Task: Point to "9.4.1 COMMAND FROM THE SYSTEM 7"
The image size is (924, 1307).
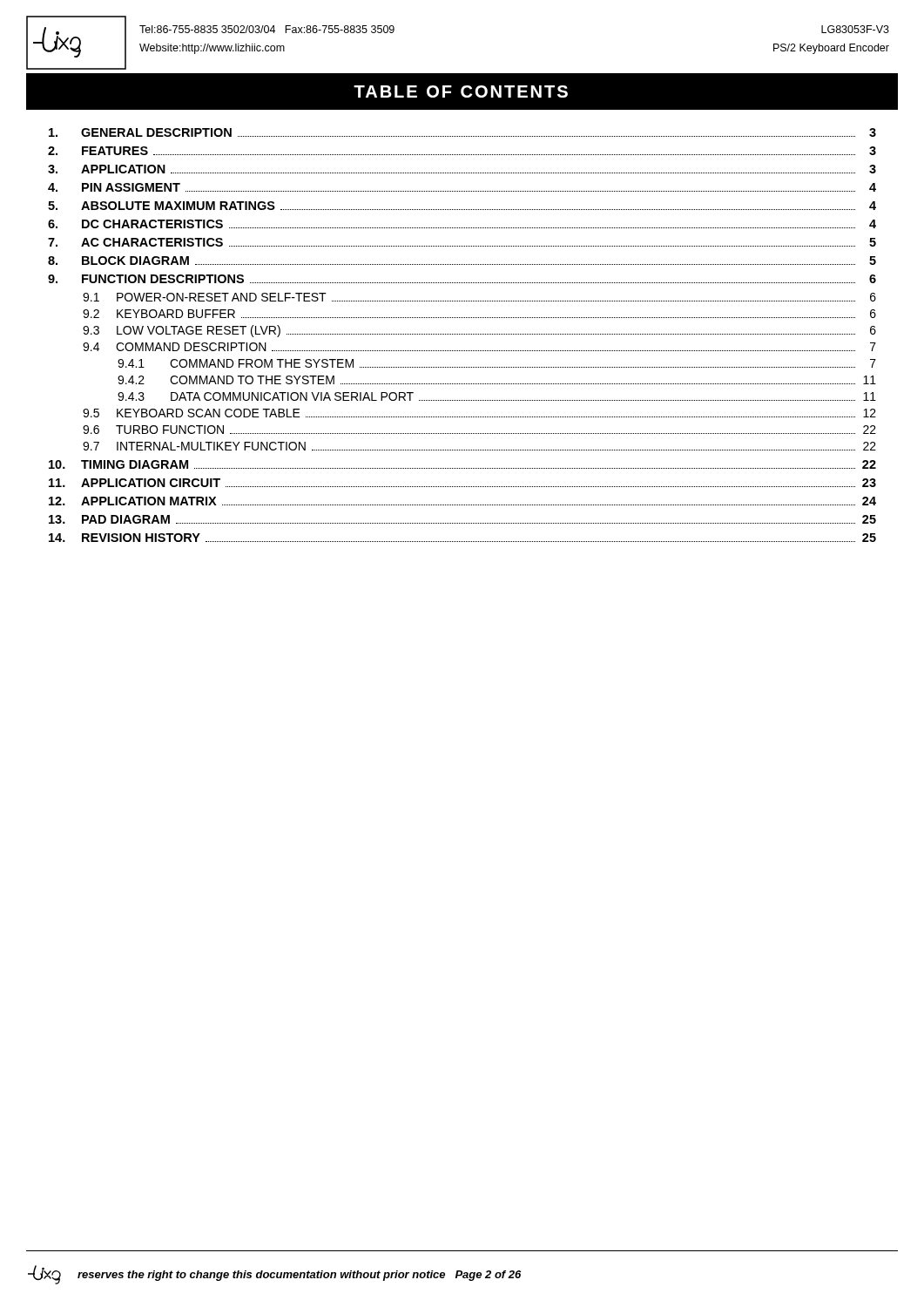Action: click(497, 363)
